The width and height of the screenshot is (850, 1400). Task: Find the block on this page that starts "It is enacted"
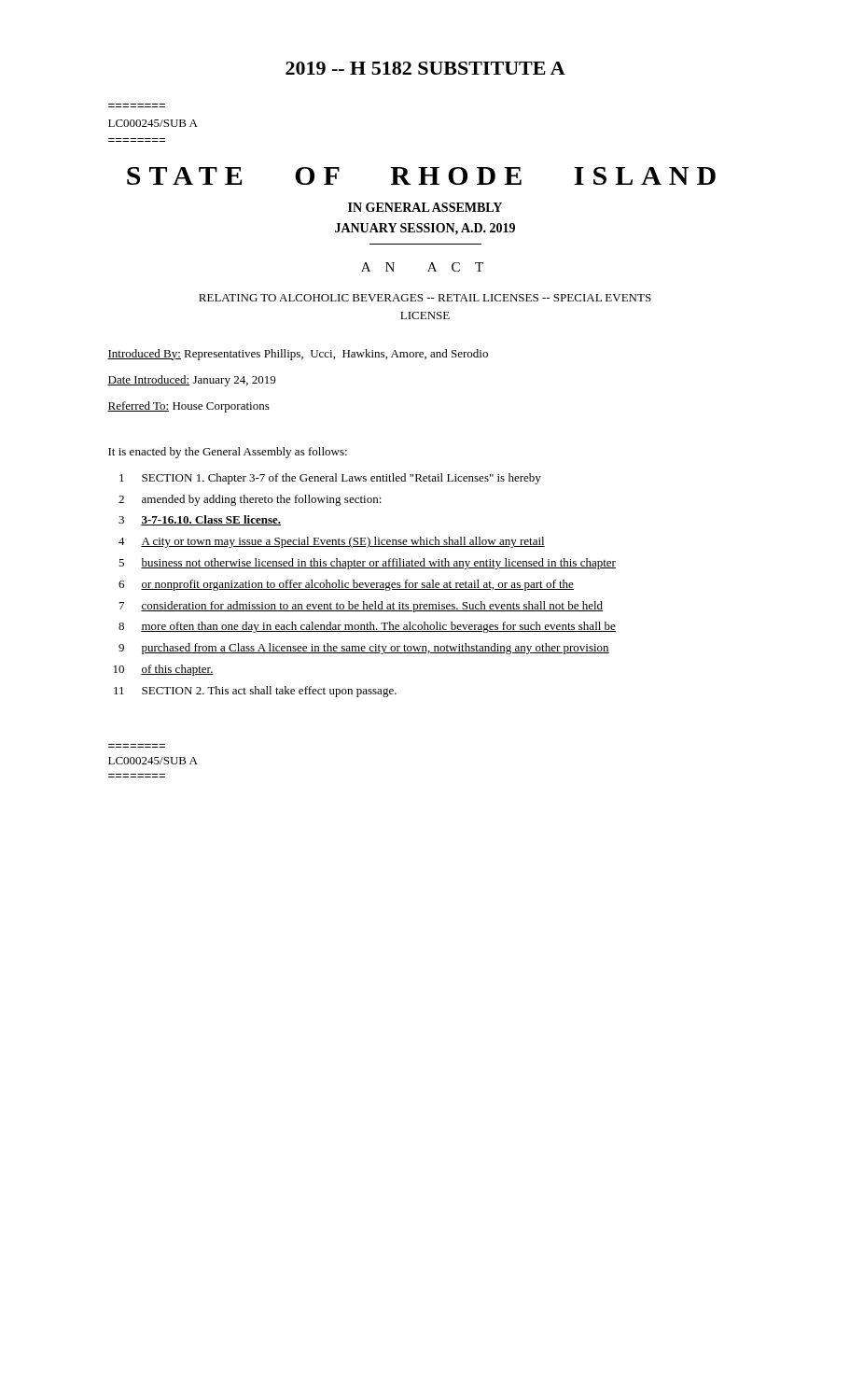(228, 451)
